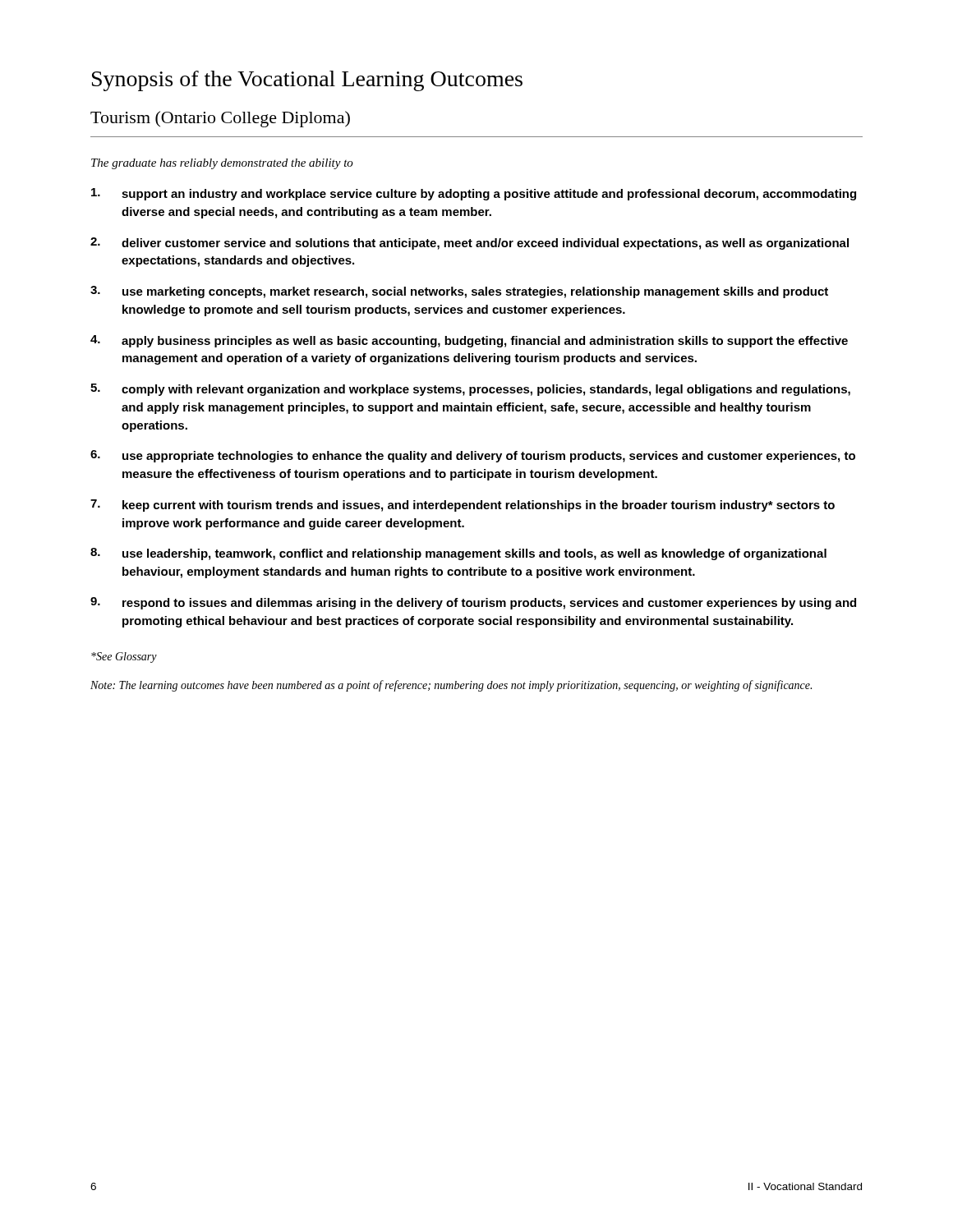Select the element starting "The graduate has"

(222, 163)
